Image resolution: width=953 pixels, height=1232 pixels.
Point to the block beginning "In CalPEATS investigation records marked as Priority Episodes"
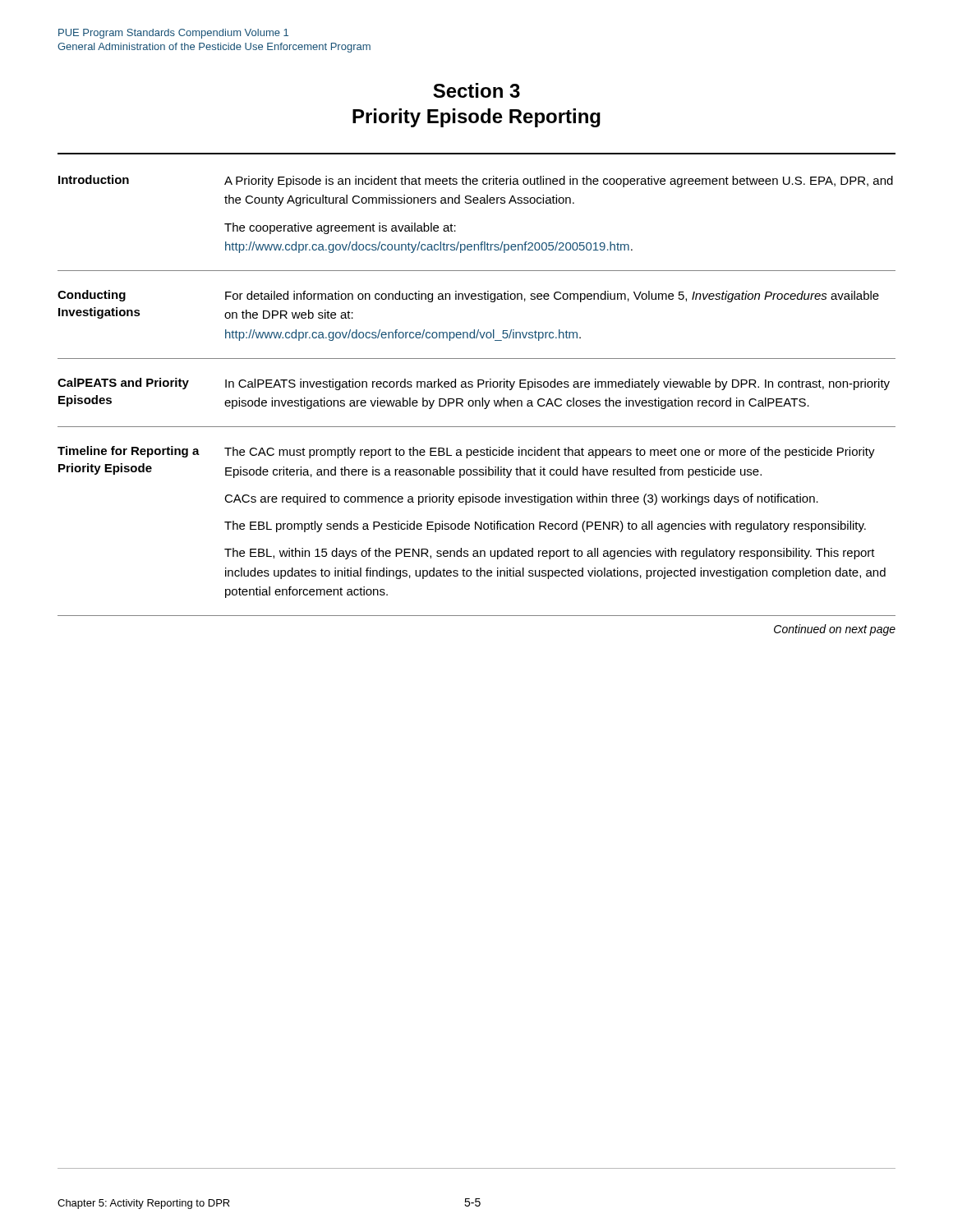click(x=560, y=393)
